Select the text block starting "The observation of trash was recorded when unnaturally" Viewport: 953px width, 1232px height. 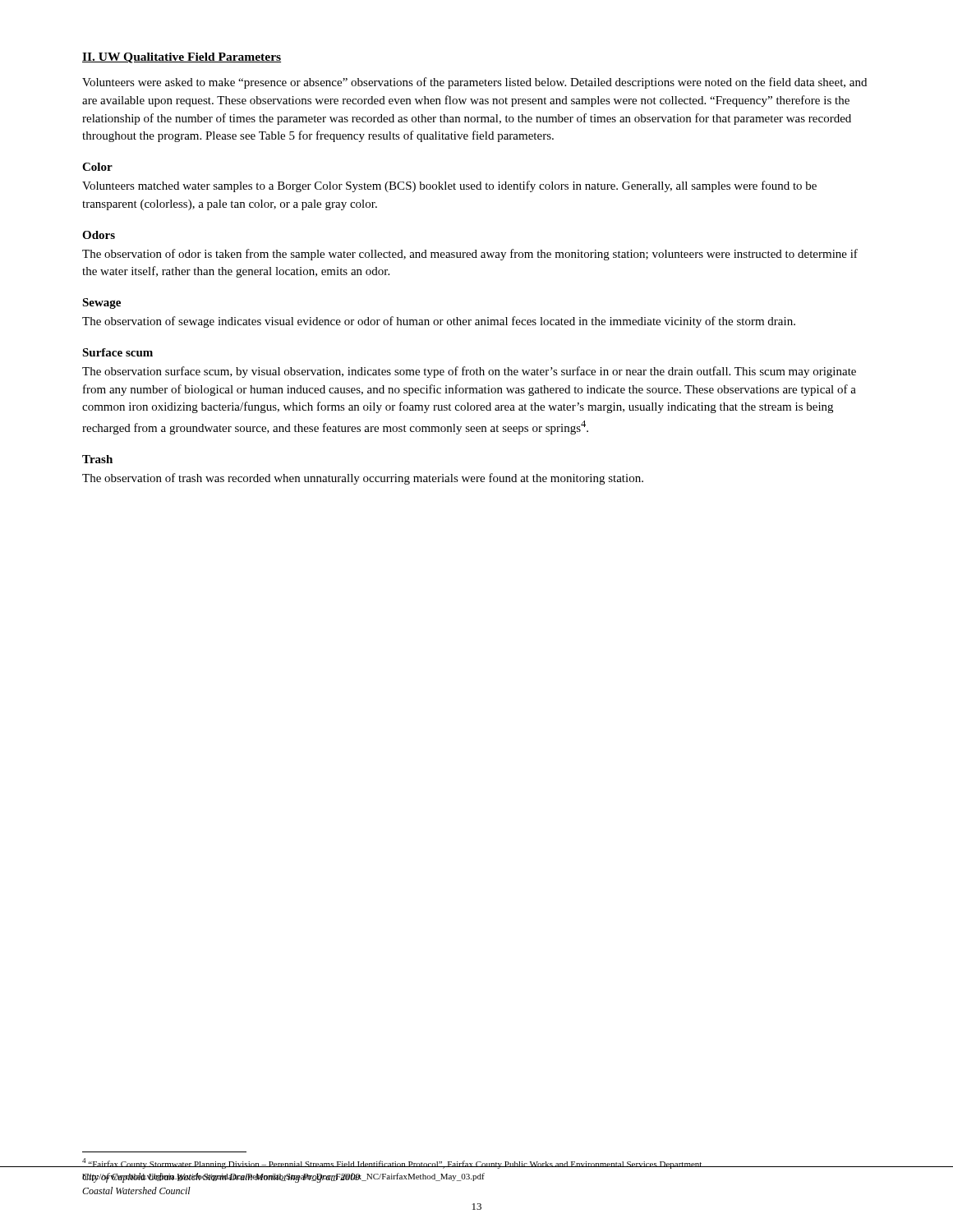click(476, 479)
